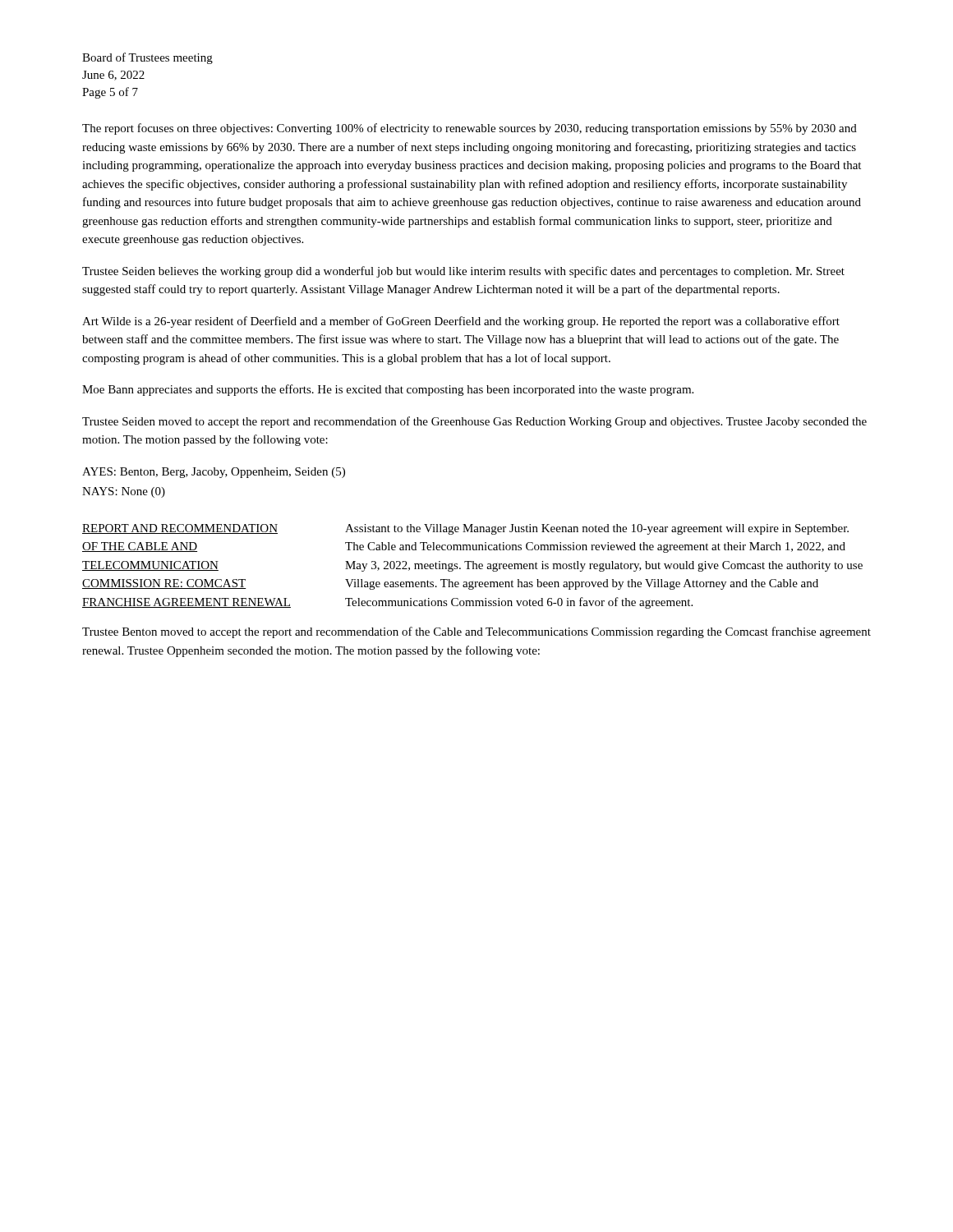Find the block on this page that starts "Art Wilde is a 26-year"
953x1232 pixels.
pyautogui.click(x=461, y=339)
